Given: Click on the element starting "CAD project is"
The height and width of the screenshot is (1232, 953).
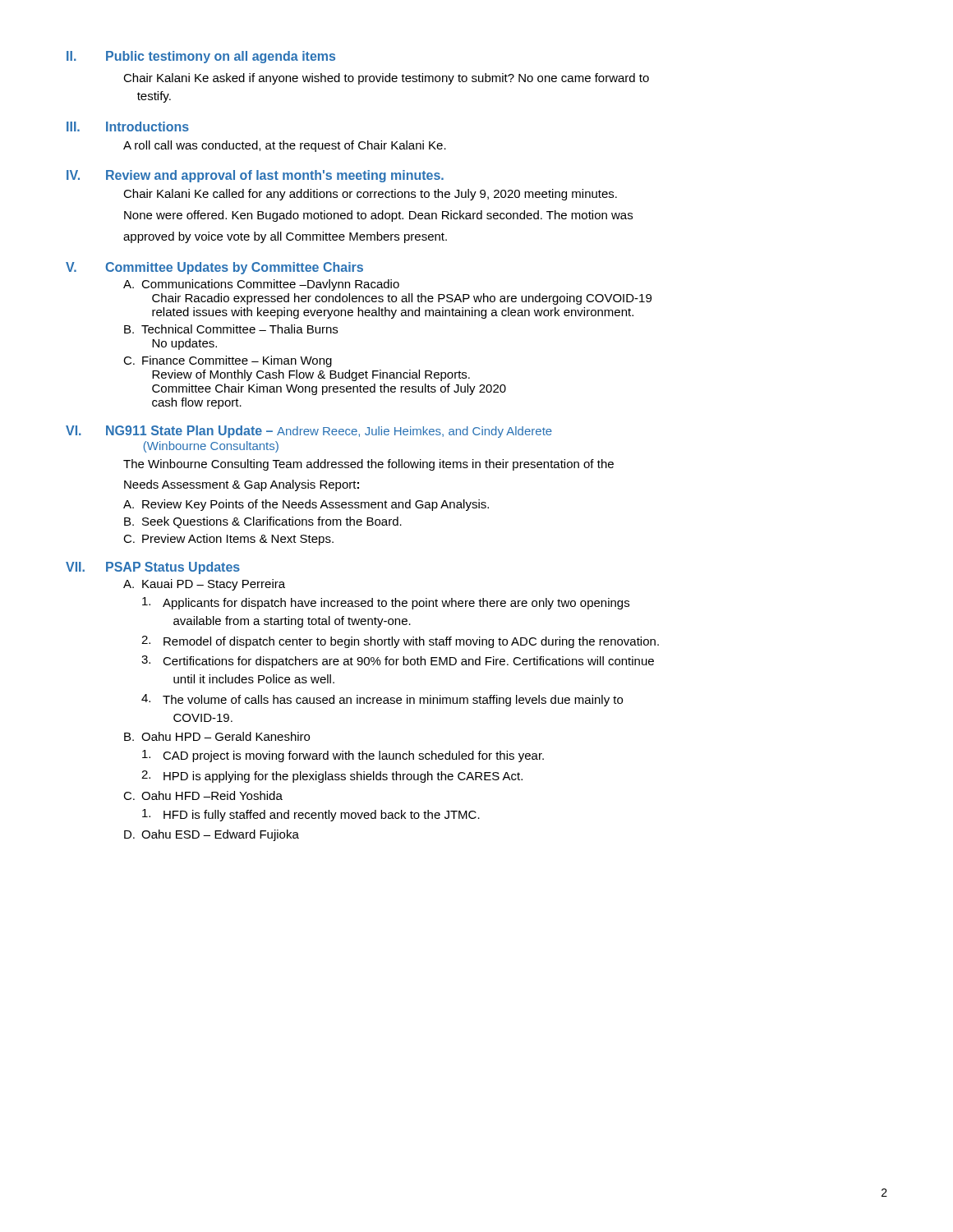Looking at the screenshot, I should pos(506,756).
